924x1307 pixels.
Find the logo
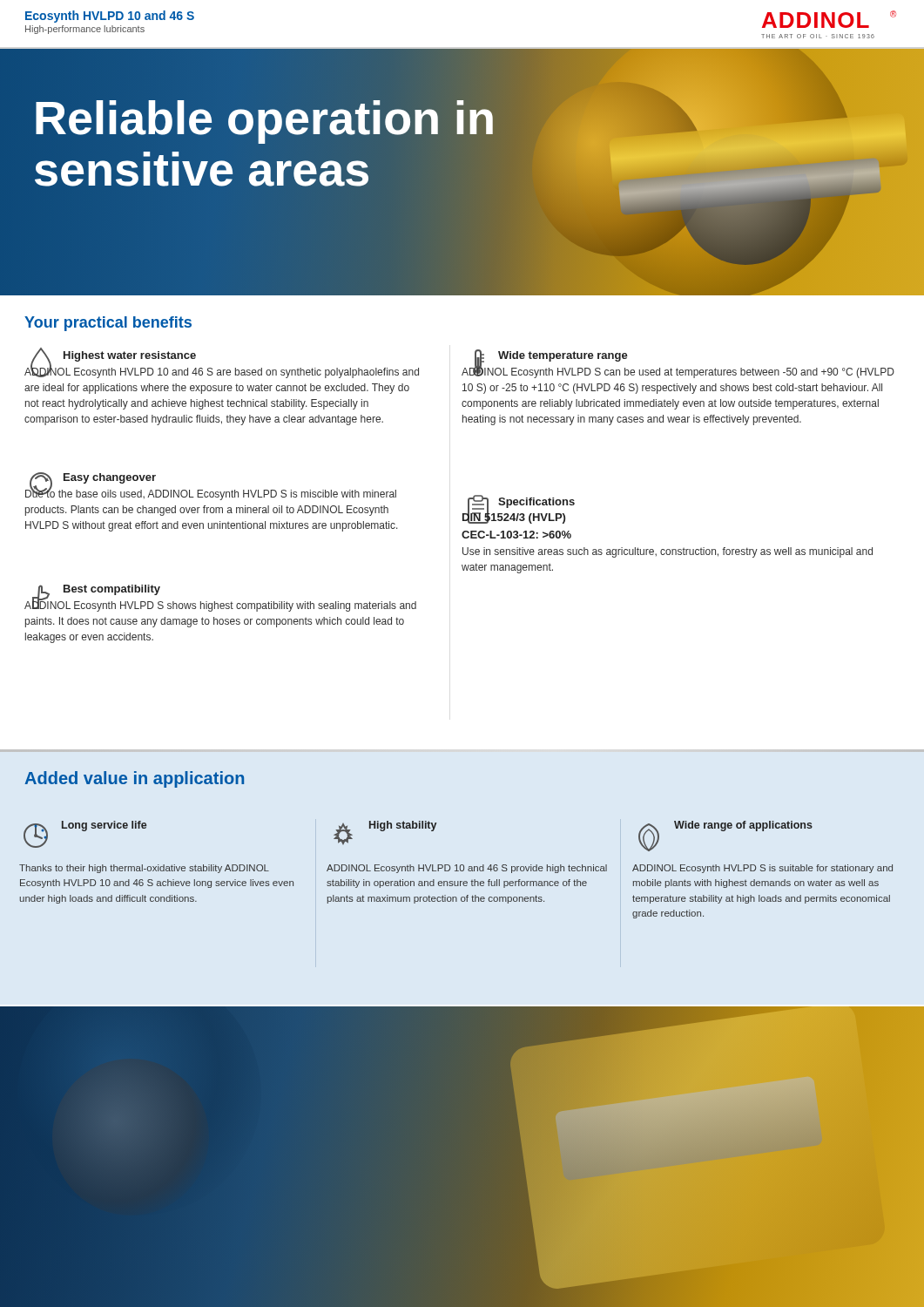833,24
